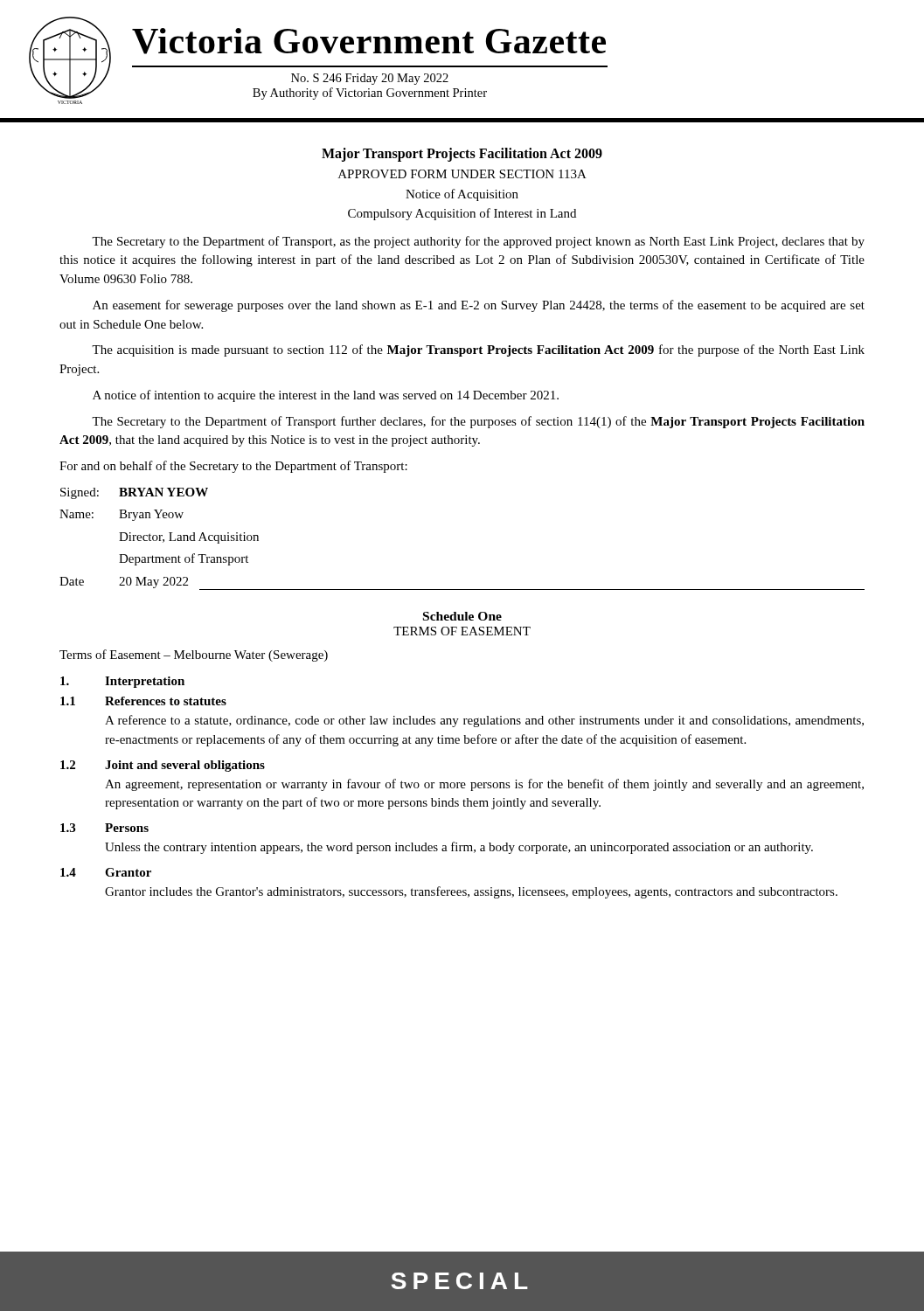This screenshot has height=1311, width=924.
Task: Locate the block of text that opens with "An agreement, representation or warranty in favour of"
Action: coord(485,793)
